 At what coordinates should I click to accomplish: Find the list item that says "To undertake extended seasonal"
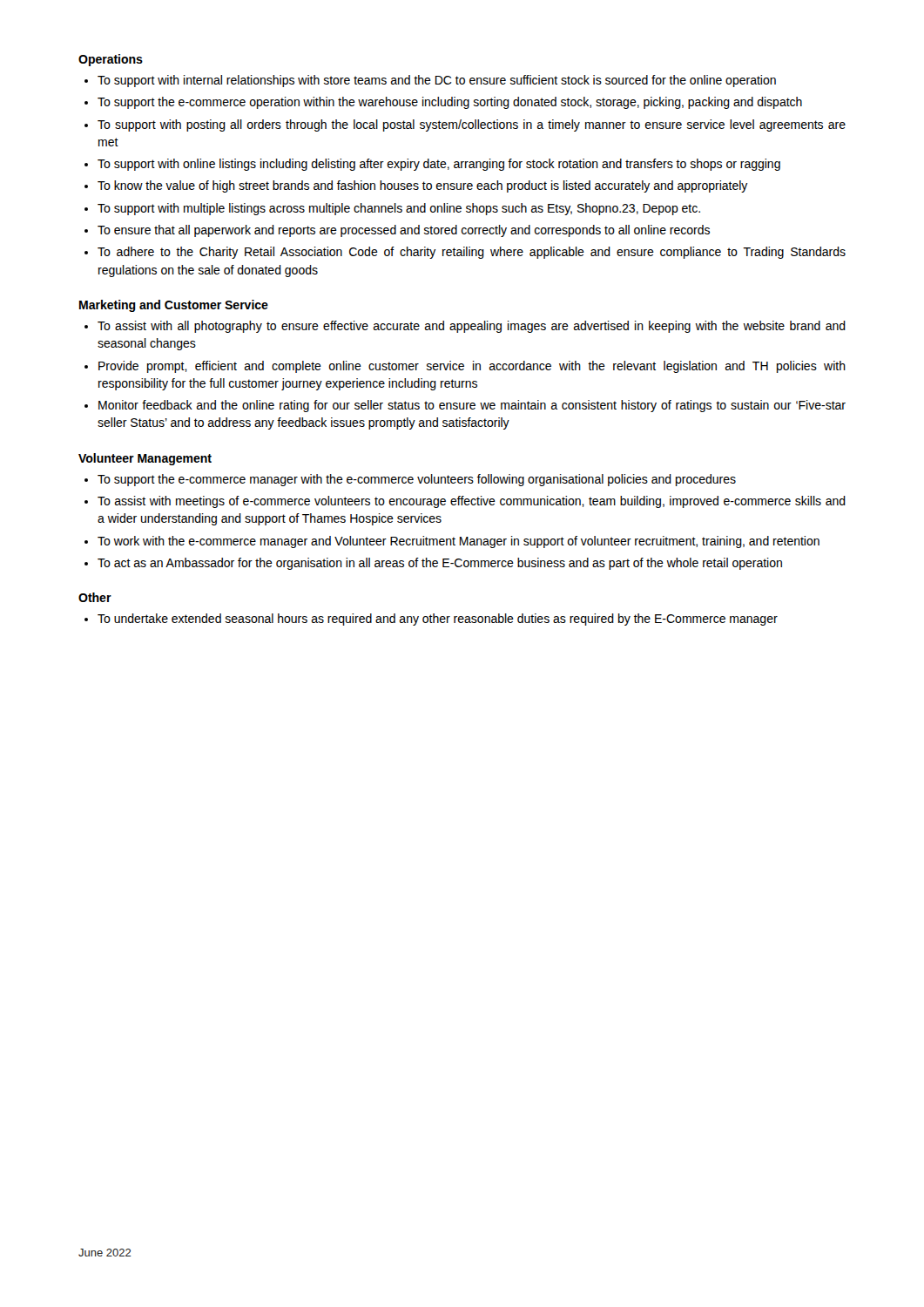coord(437,619)
